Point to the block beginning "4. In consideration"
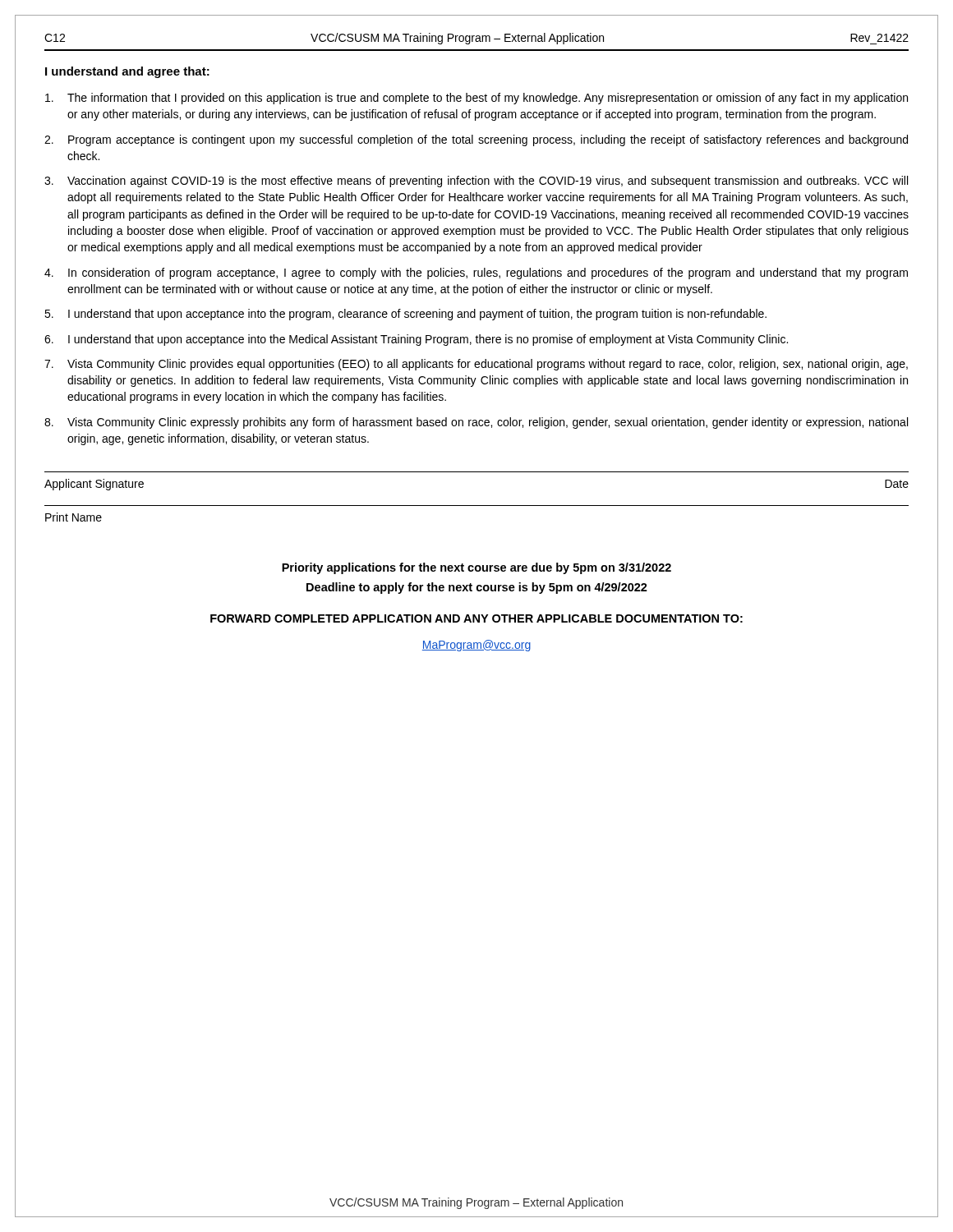This screenshot has height=1232, width=953. pyautogui.click(x=476, y=281)
